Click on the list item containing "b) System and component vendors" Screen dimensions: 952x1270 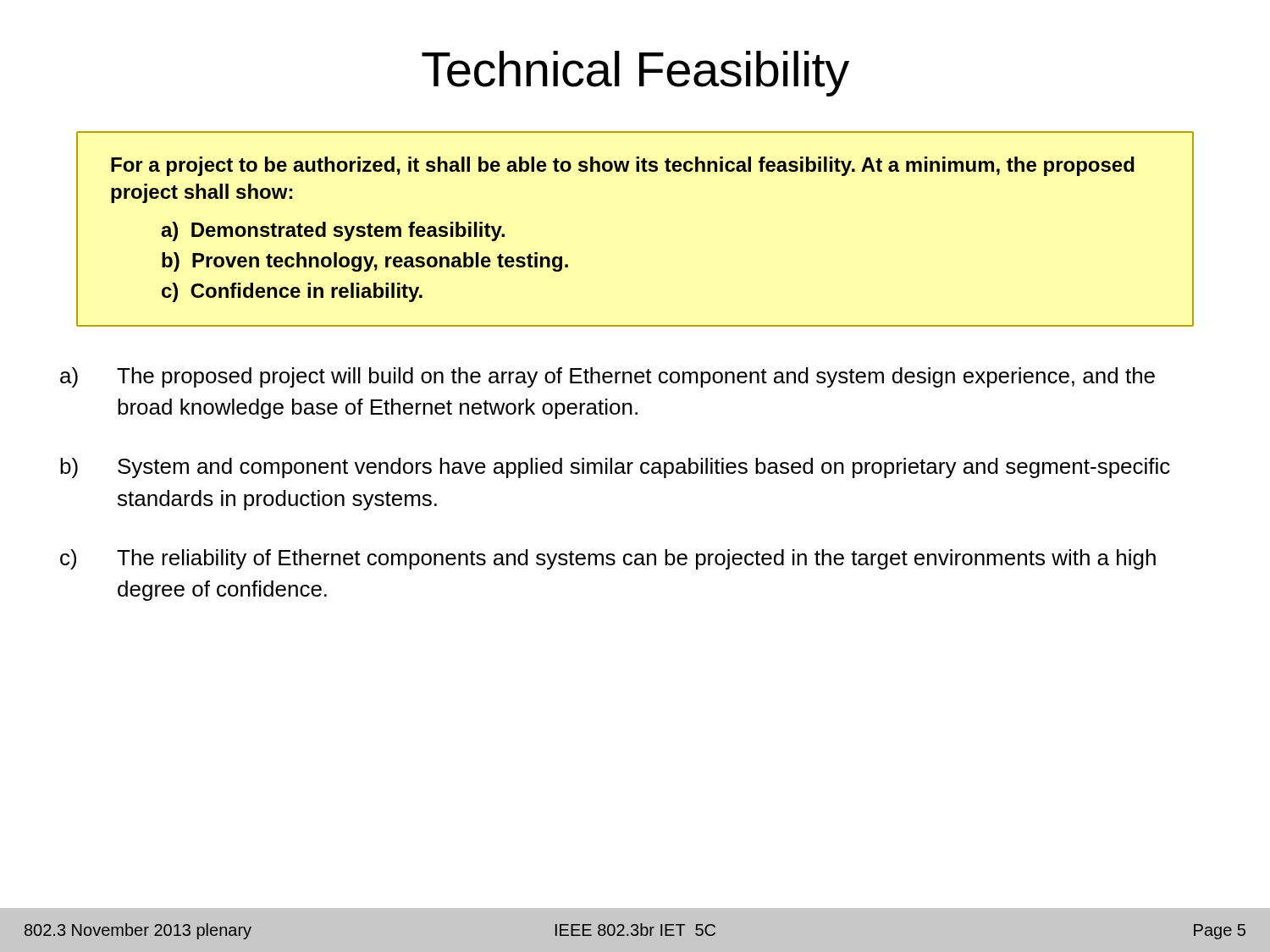635,483
